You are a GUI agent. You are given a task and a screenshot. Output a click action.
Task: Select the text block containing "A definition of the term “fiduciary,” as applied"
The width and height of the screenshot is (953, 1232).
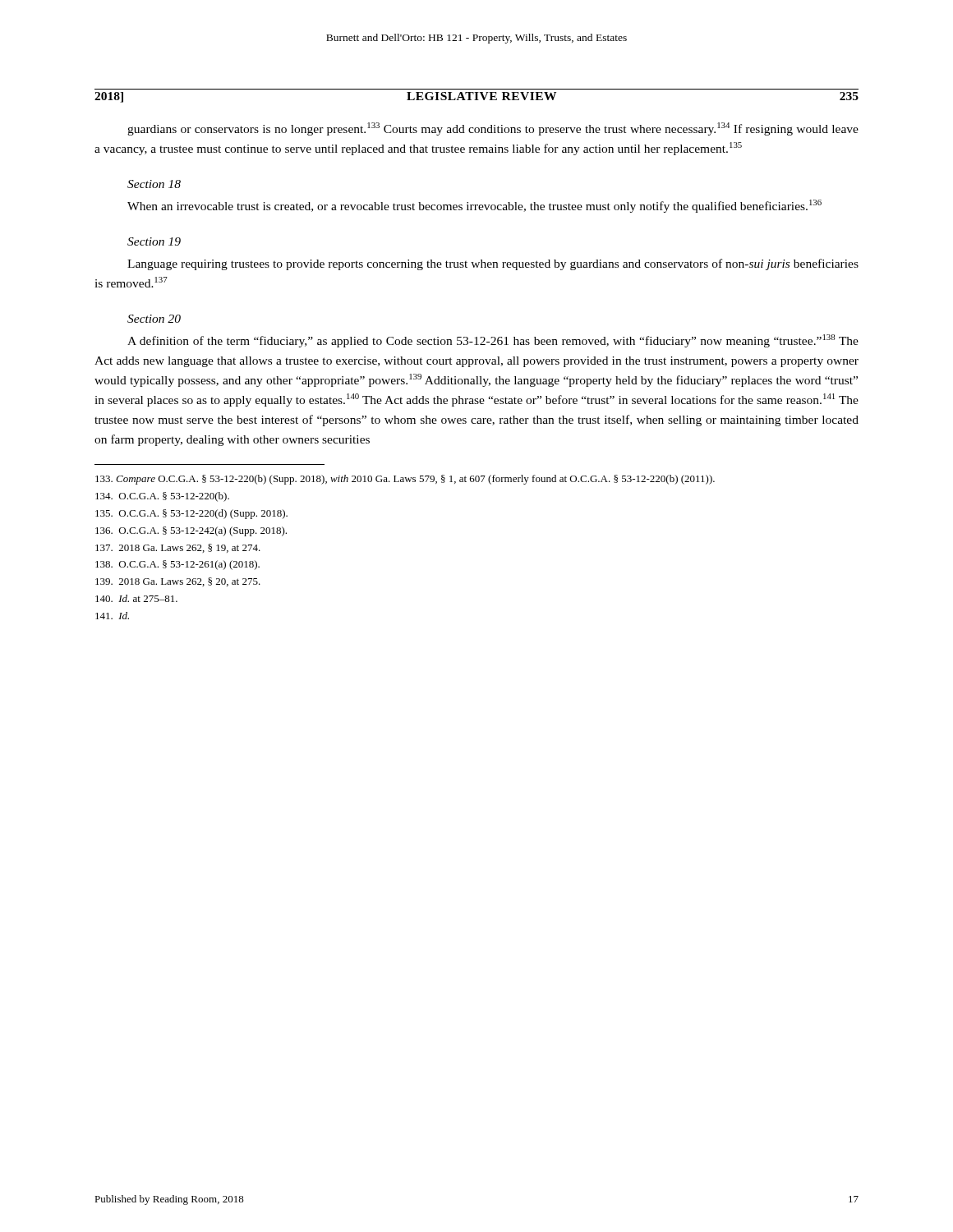tap(476, 389)
